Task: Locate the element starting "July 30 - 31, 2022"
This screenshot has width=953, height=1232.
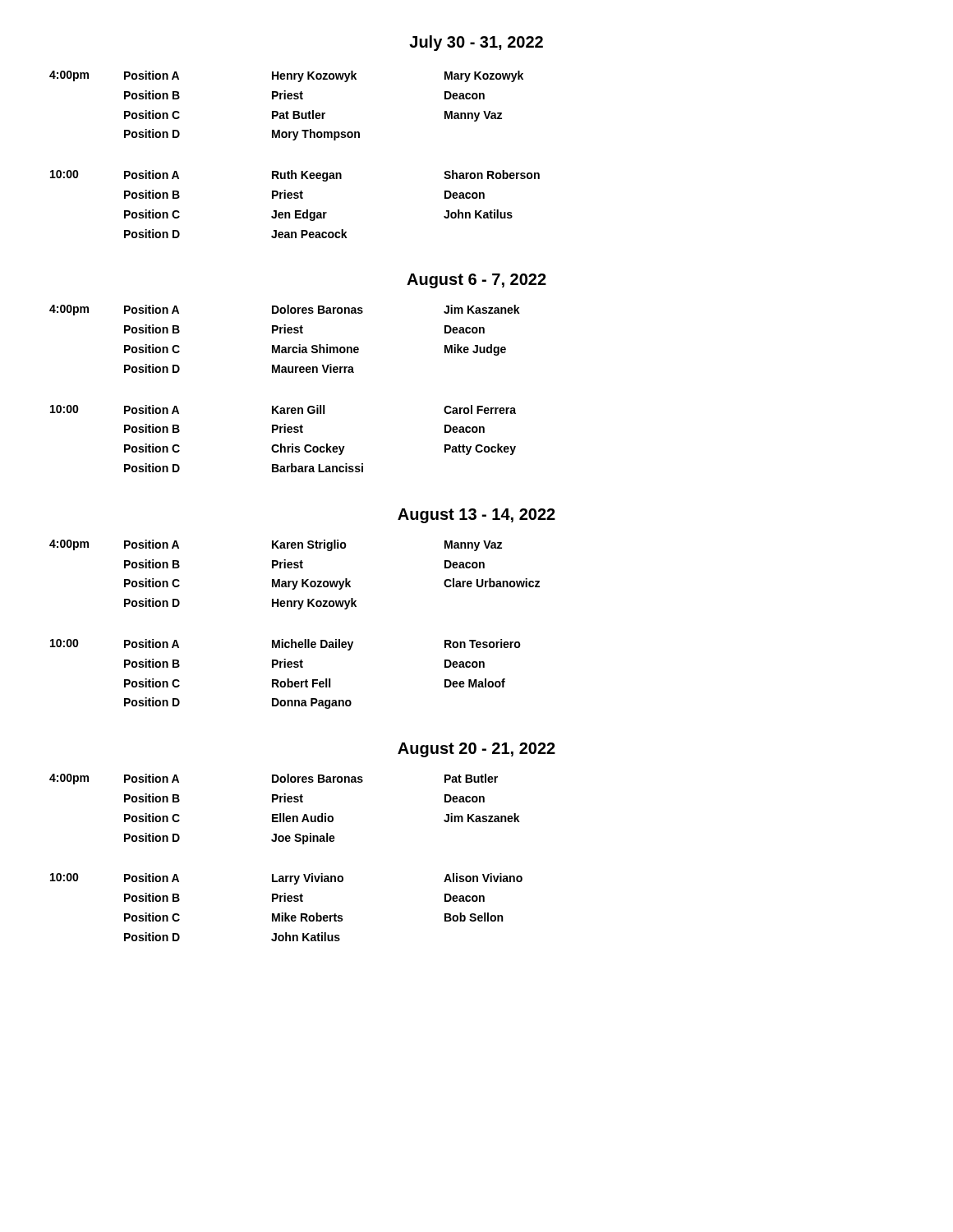Action: pyautogui.click(x=476, y=42)
